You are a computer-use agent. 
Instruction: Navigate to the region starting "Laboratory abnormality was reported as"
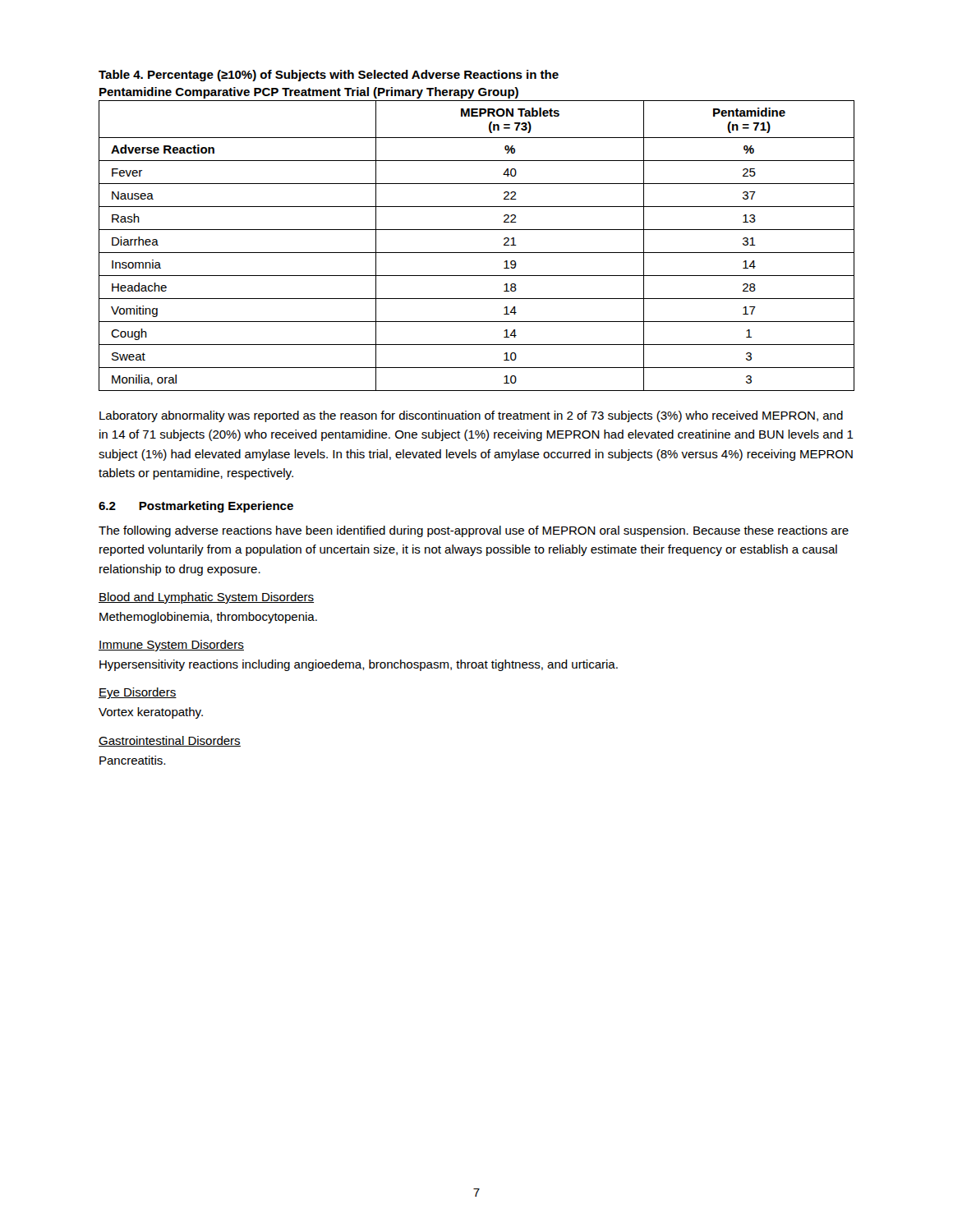click(476, 444)
